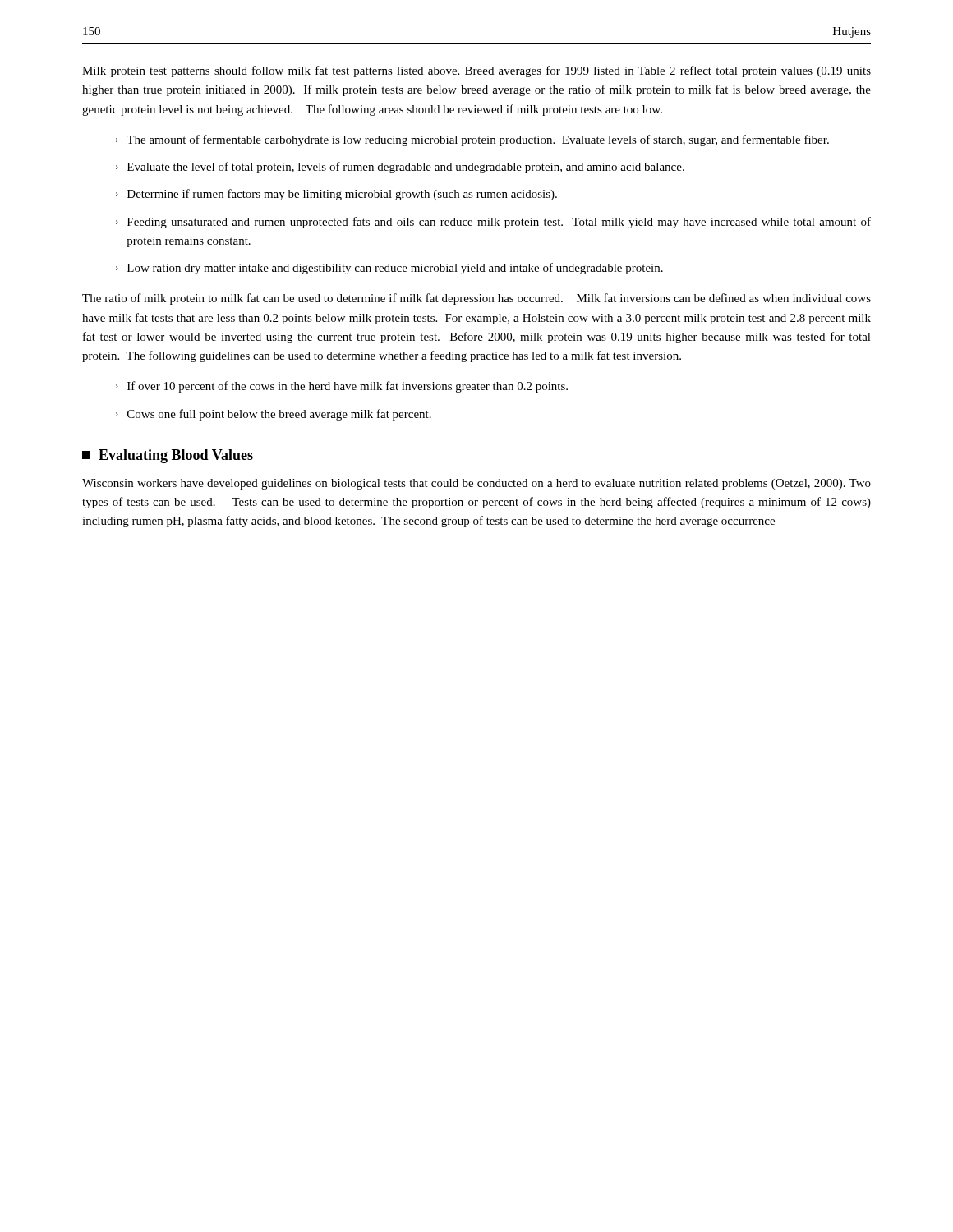Viewport: 953px width, 1232px height.
Task: Locate the list item with the text "› Feeding unsaturated and rumen unprotected fats"
Action: (493, 231)
